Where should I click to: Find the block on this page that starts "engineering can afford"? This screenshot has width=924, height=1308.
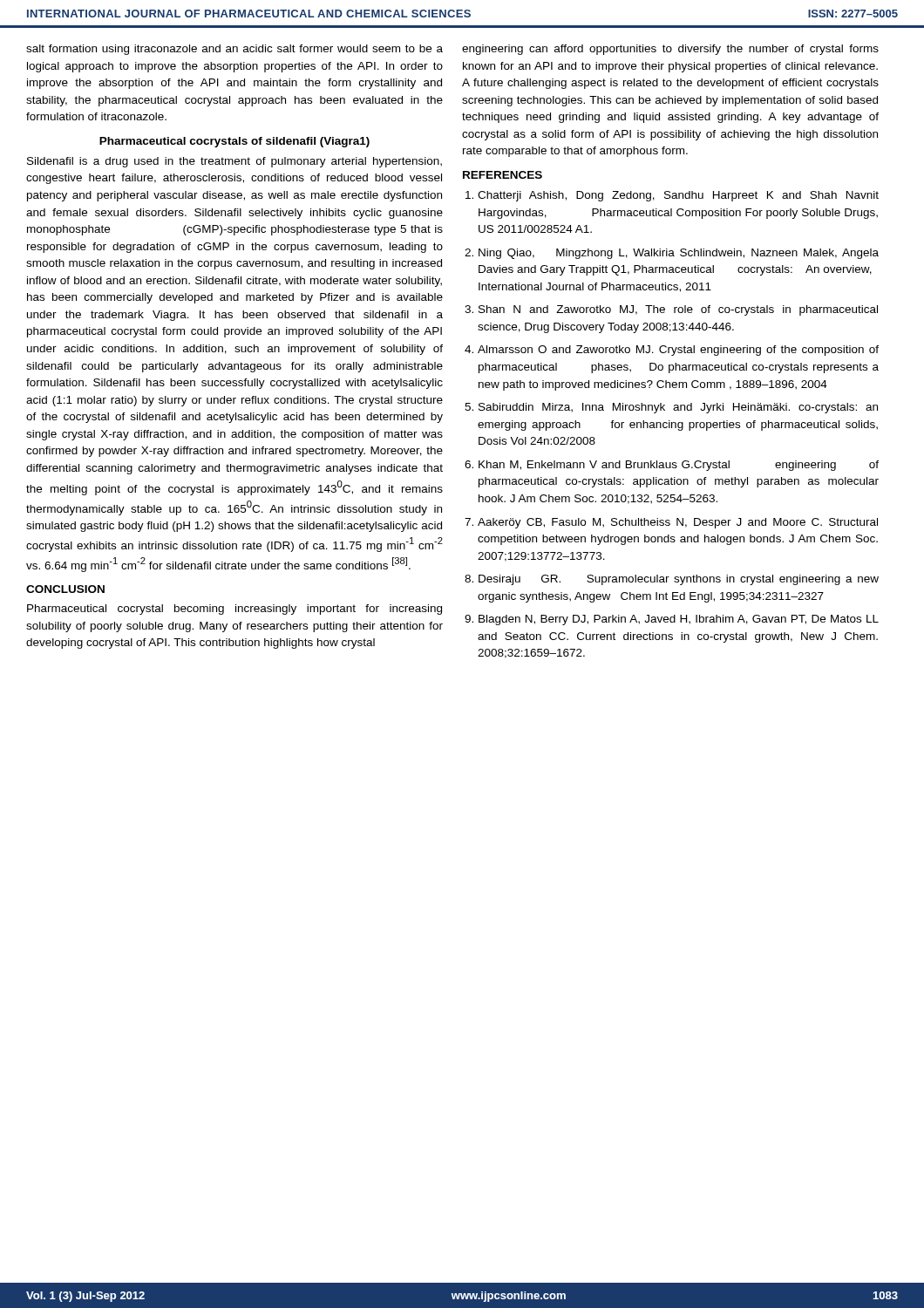pyautogui.click(x=670, y=100)
